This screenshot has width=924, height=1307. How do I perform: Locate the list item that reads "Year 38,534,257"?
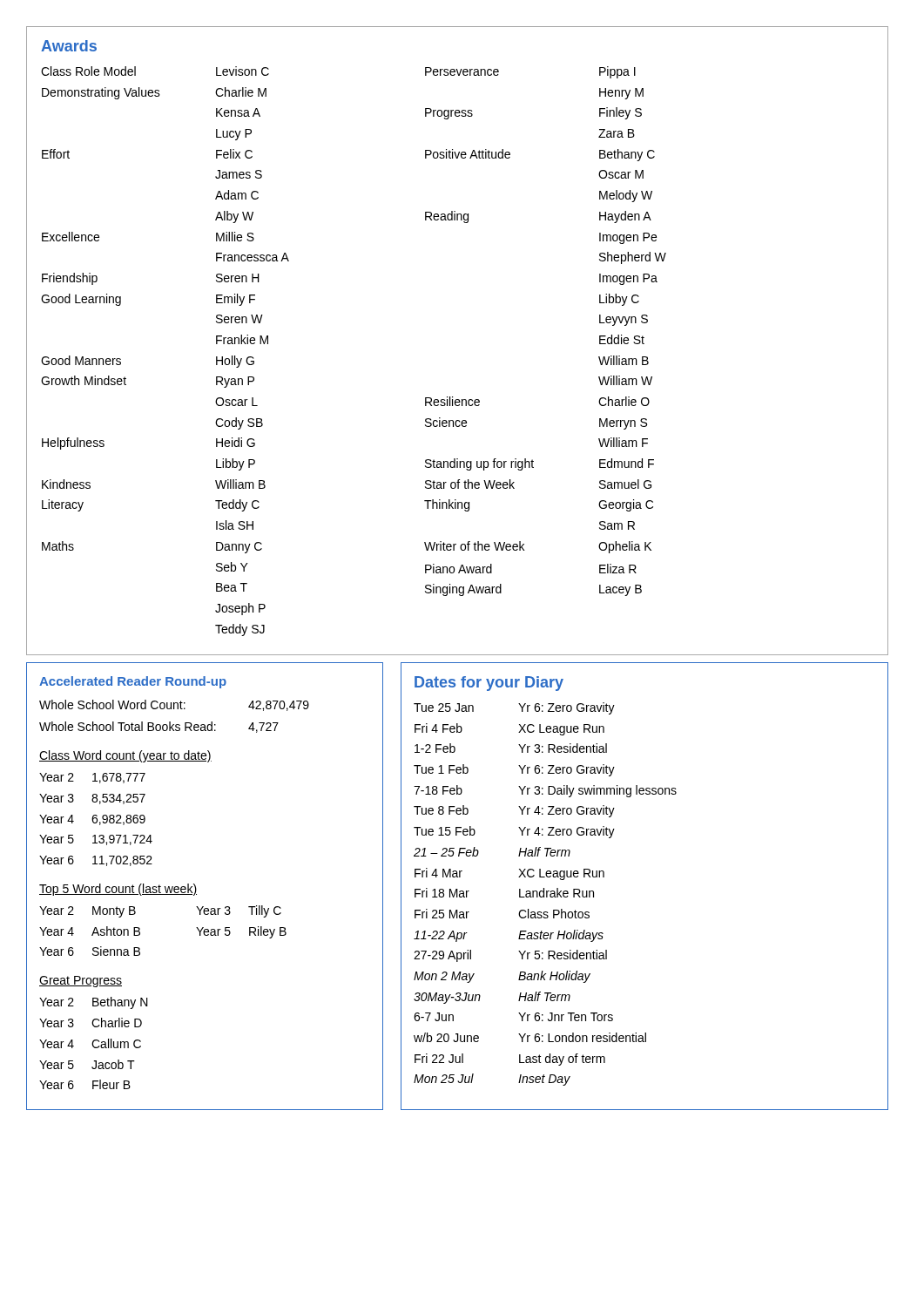coord(92,799)
